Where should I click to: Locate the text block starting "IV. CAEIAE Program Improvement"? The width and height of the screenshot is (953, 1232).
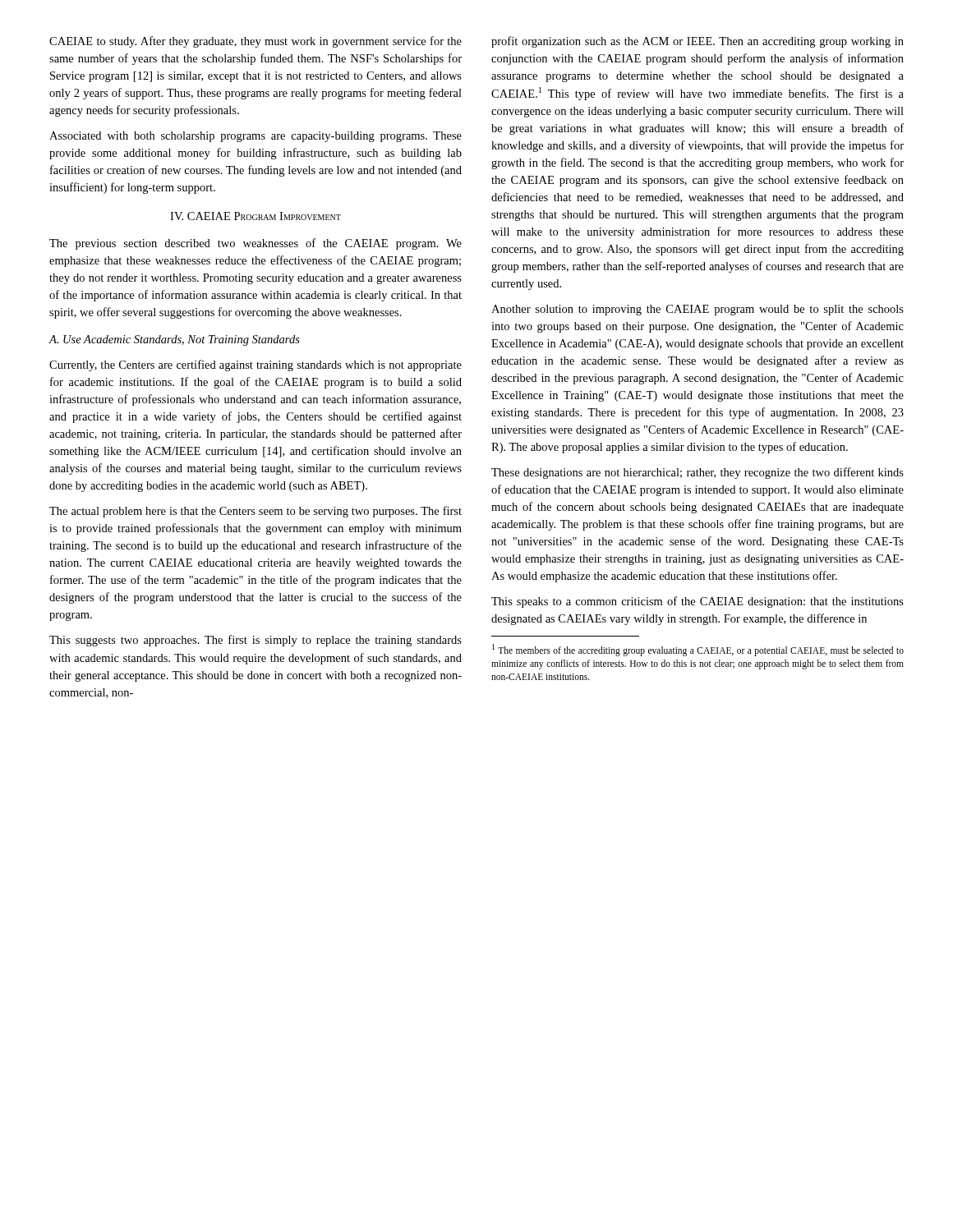[x=255, y=217]
